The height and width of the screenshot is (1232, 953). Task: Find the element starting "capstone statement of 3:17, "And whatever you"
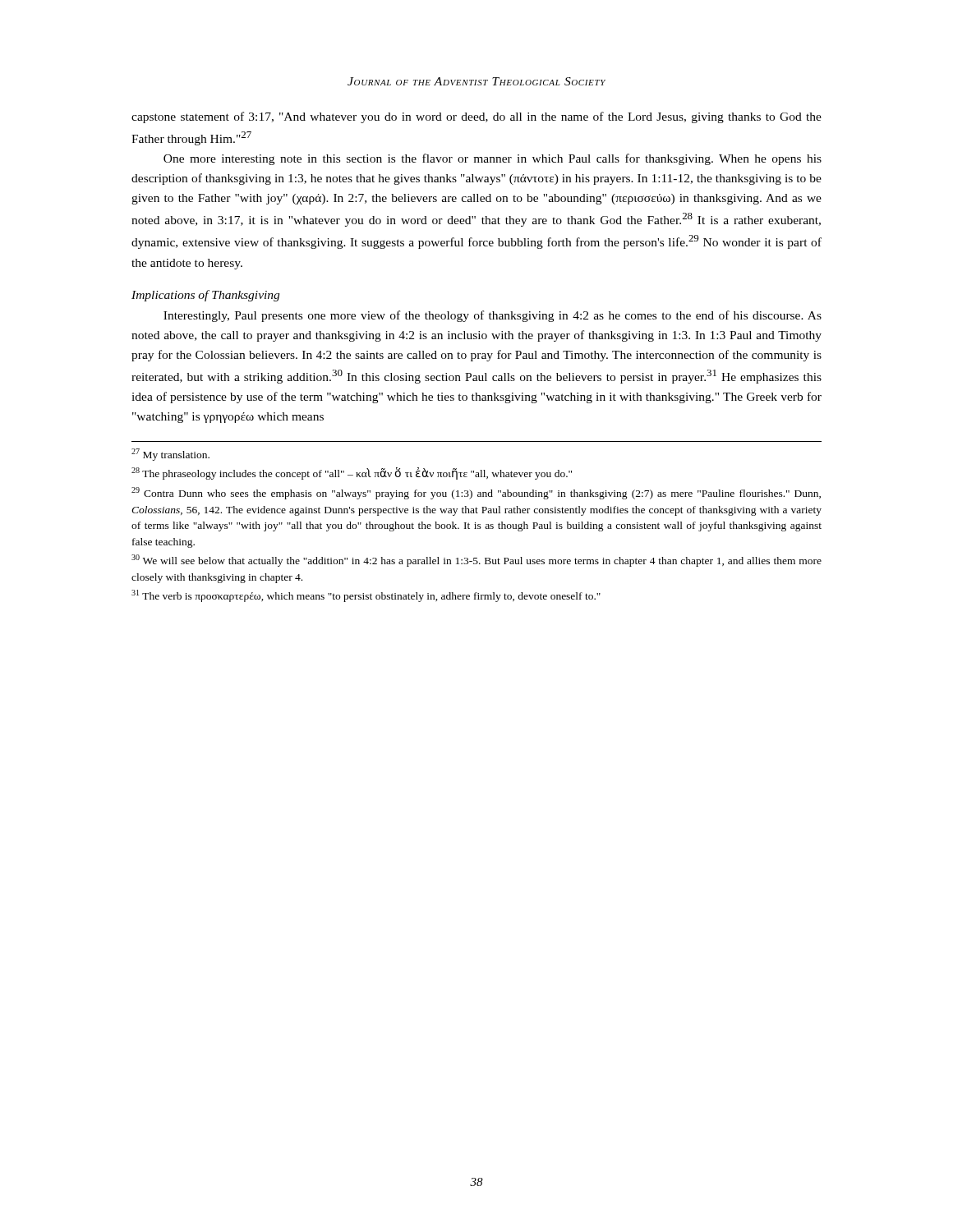[x=476, y=190]
